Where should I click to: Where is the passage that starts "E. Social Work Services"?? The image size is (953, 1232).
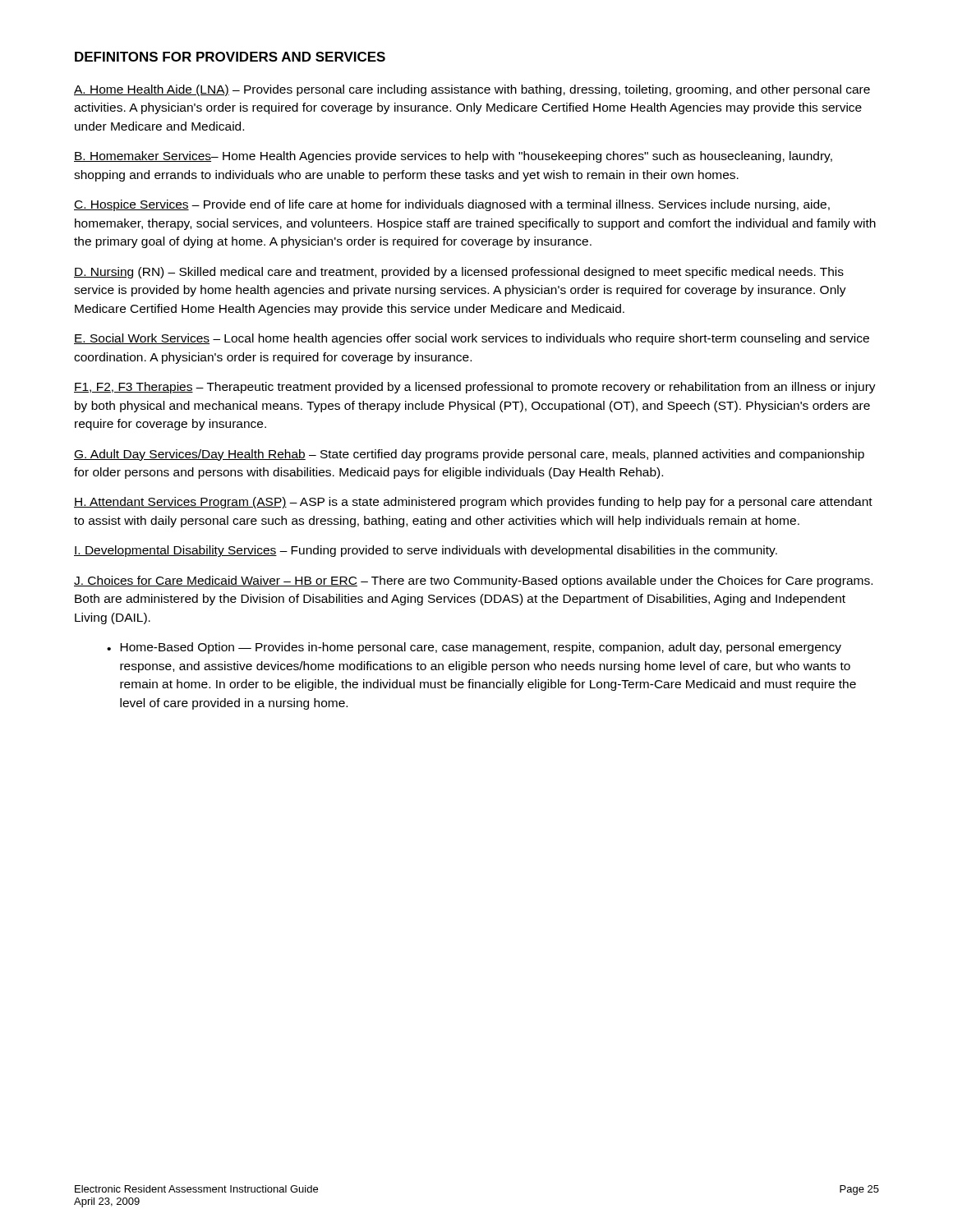[x=472, y=347]
